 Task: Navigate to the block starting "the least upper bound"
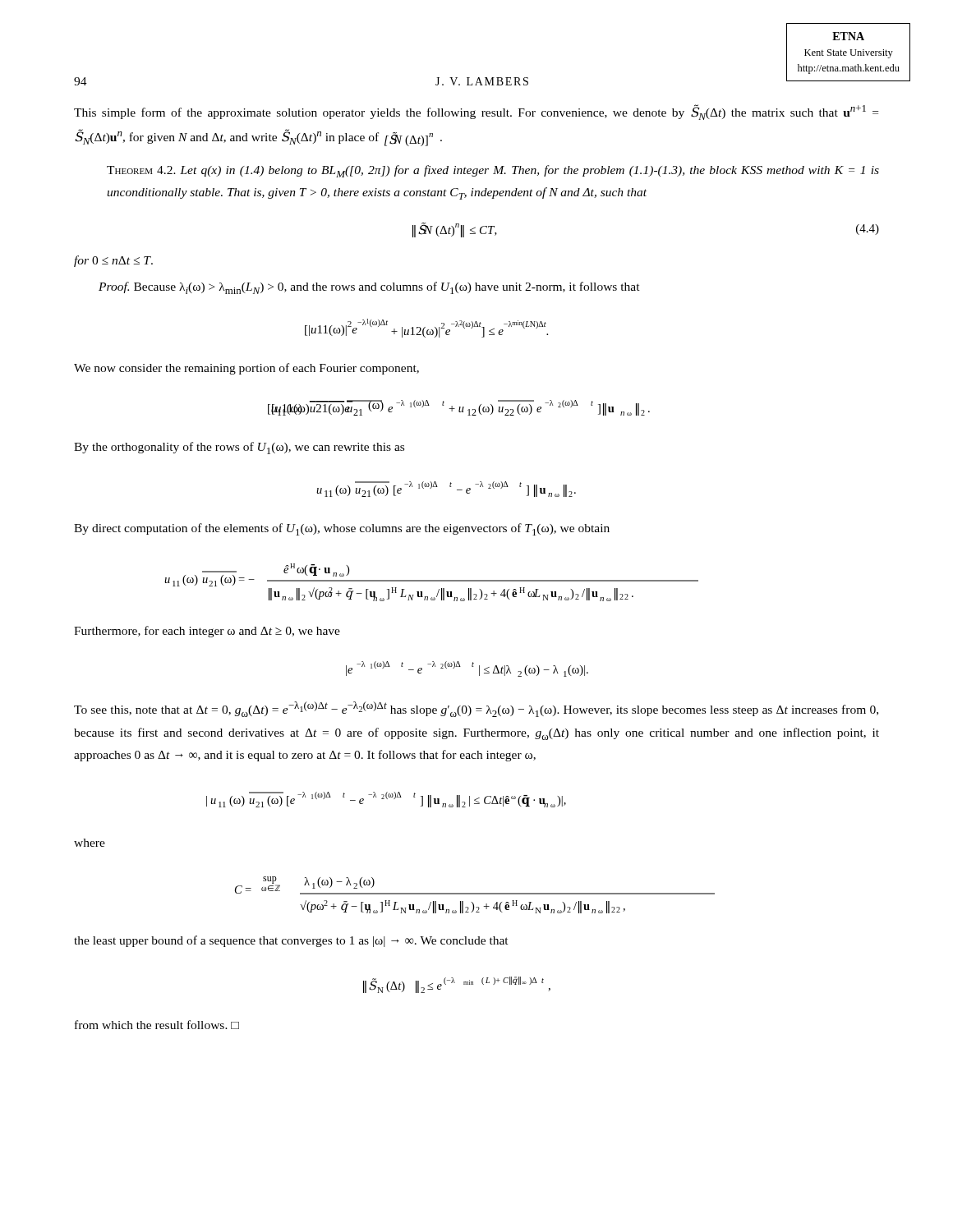[x=291, y=940]
